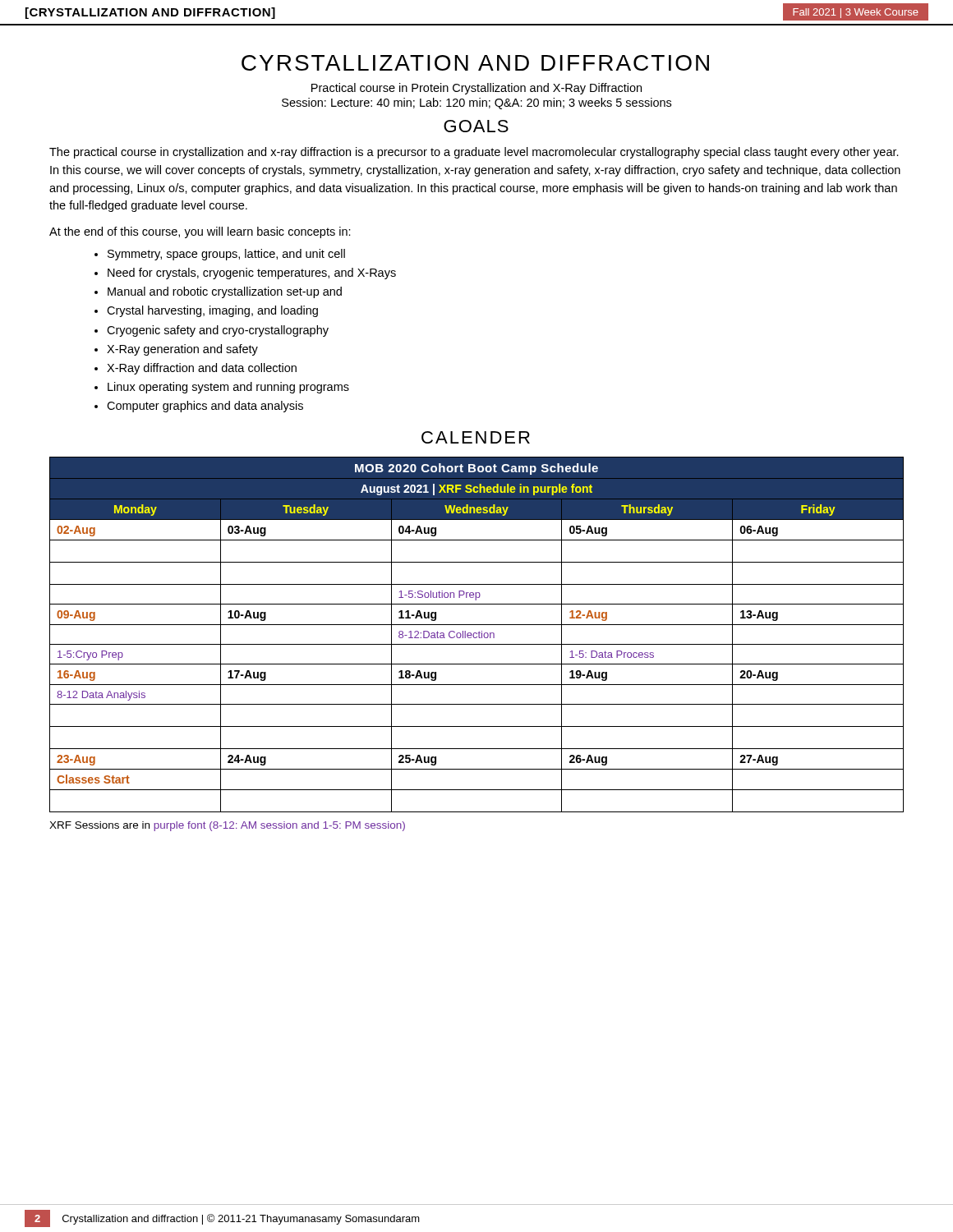Find "X-Ray generation and safety" on this page
The width and height of the screenshot is (953, 1232).
pos(182,349)
